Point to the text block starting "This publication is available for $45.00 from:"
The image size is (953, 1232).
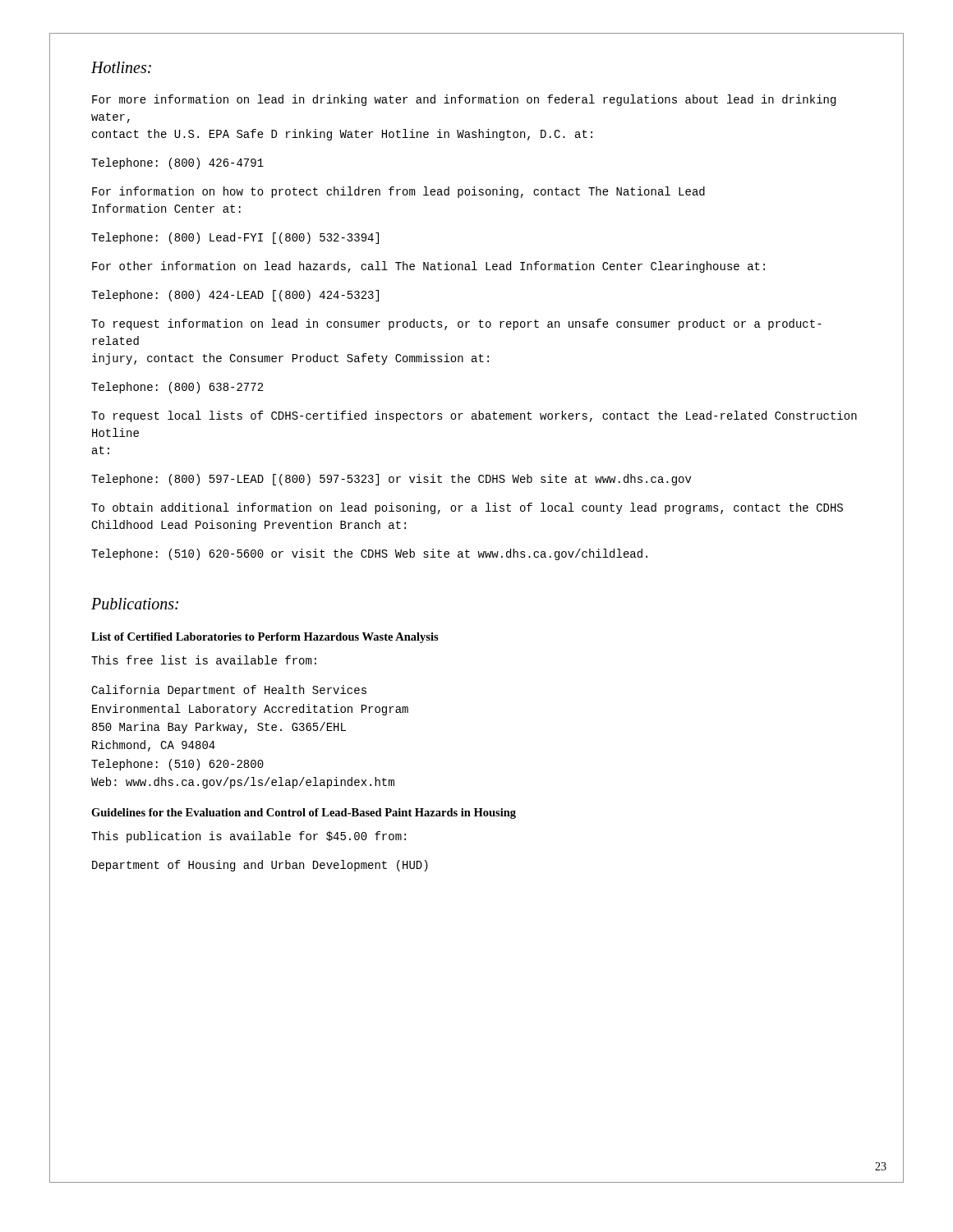click(250, 837)
